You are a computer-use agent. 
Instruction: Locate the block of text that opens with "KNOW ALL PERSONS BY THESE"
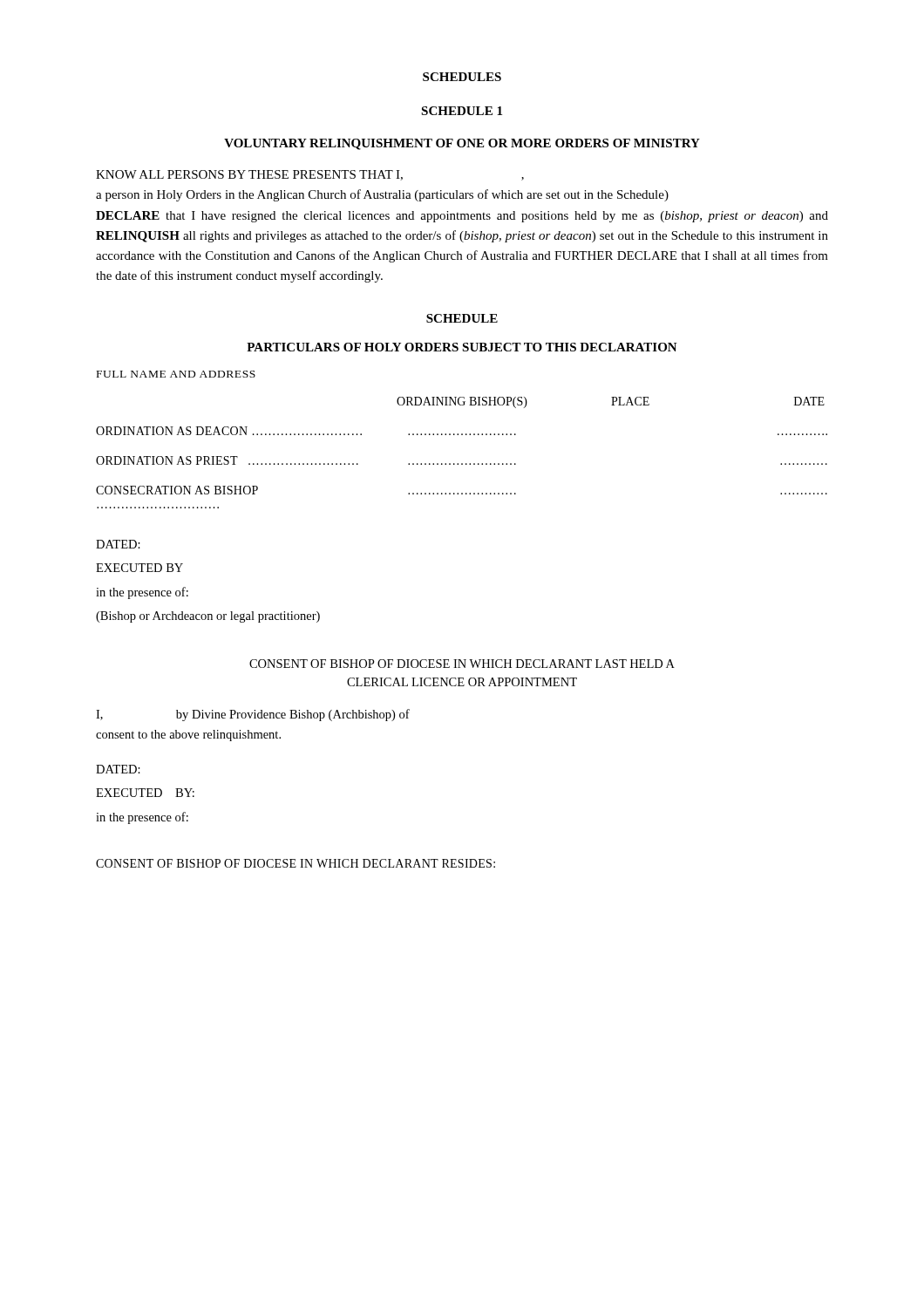pos(462,225)
